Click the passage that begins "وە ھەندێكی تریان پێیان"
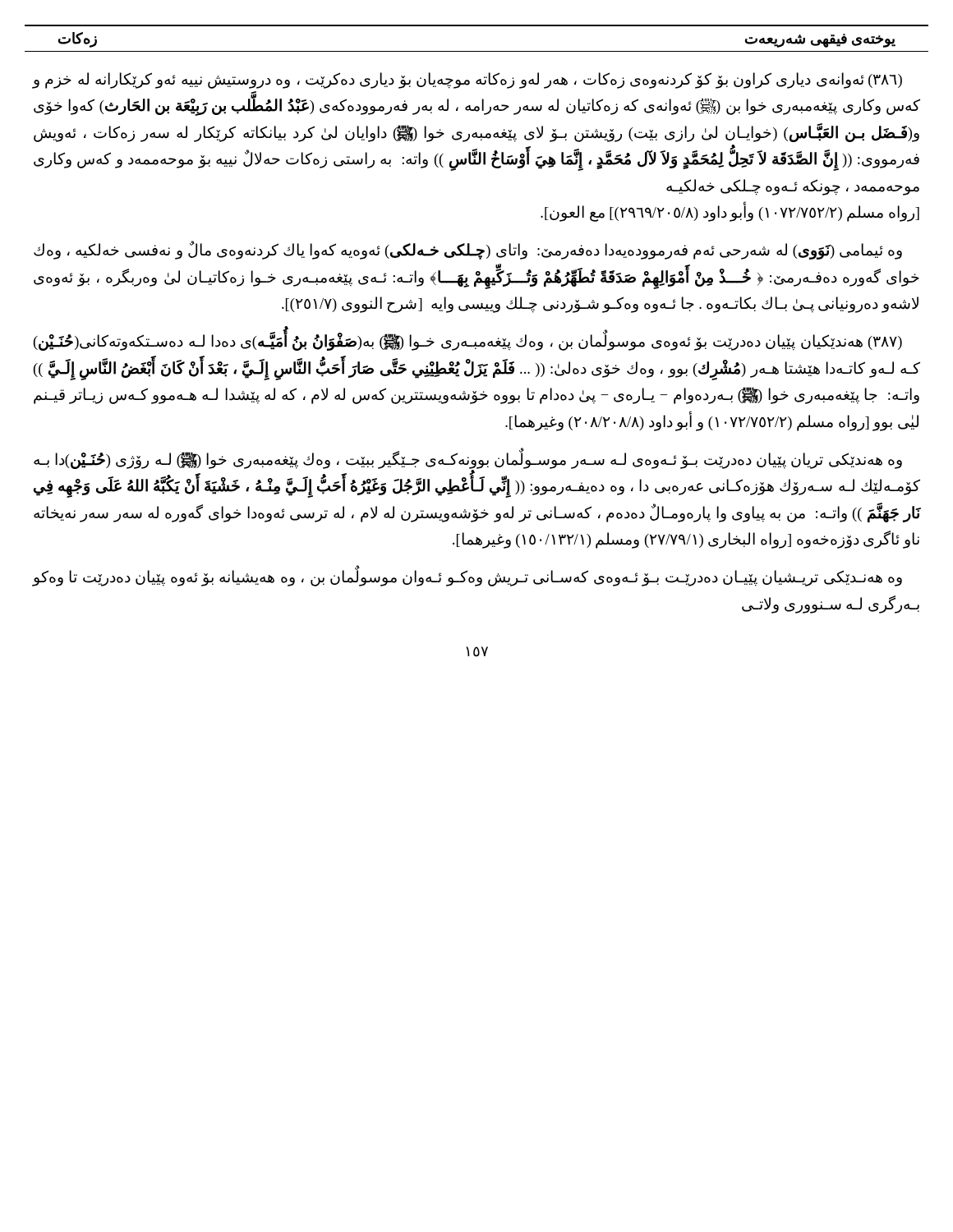 click(476, 500)
